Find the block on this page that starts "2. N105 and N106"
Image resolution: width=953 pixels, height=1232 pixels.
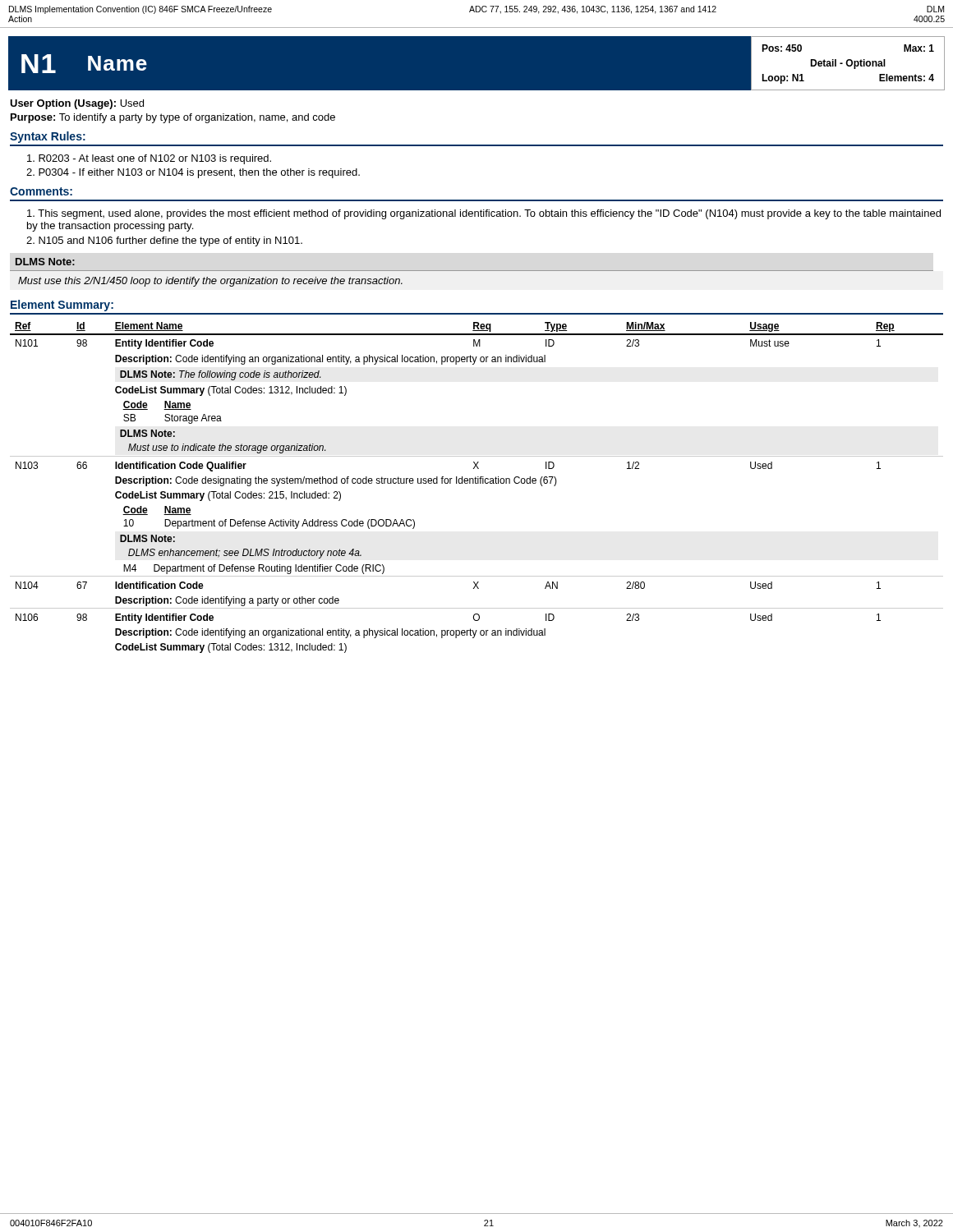pos(165,240)
